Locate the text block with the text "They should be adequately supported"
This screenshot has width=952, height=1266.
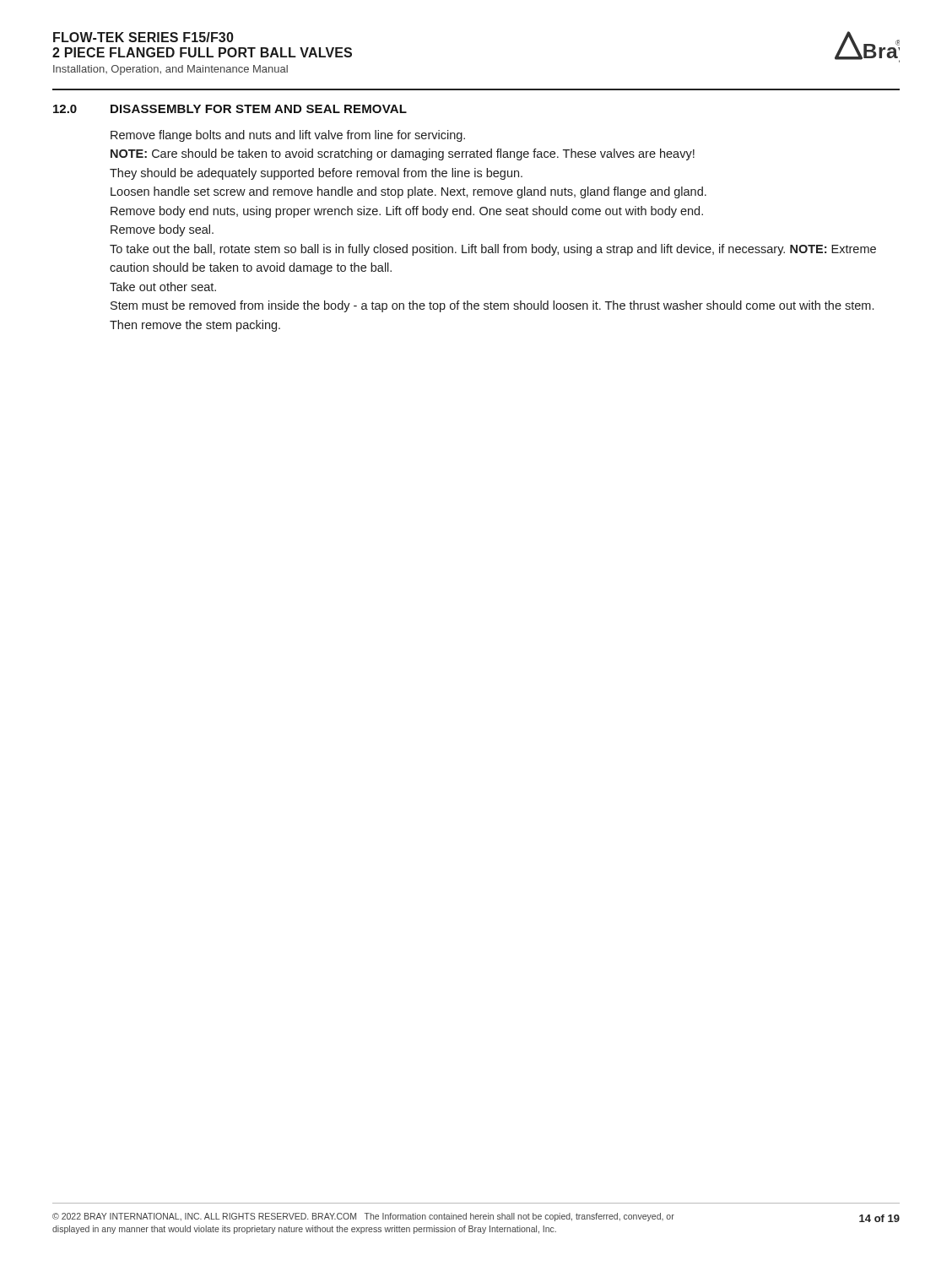(505, 173)
